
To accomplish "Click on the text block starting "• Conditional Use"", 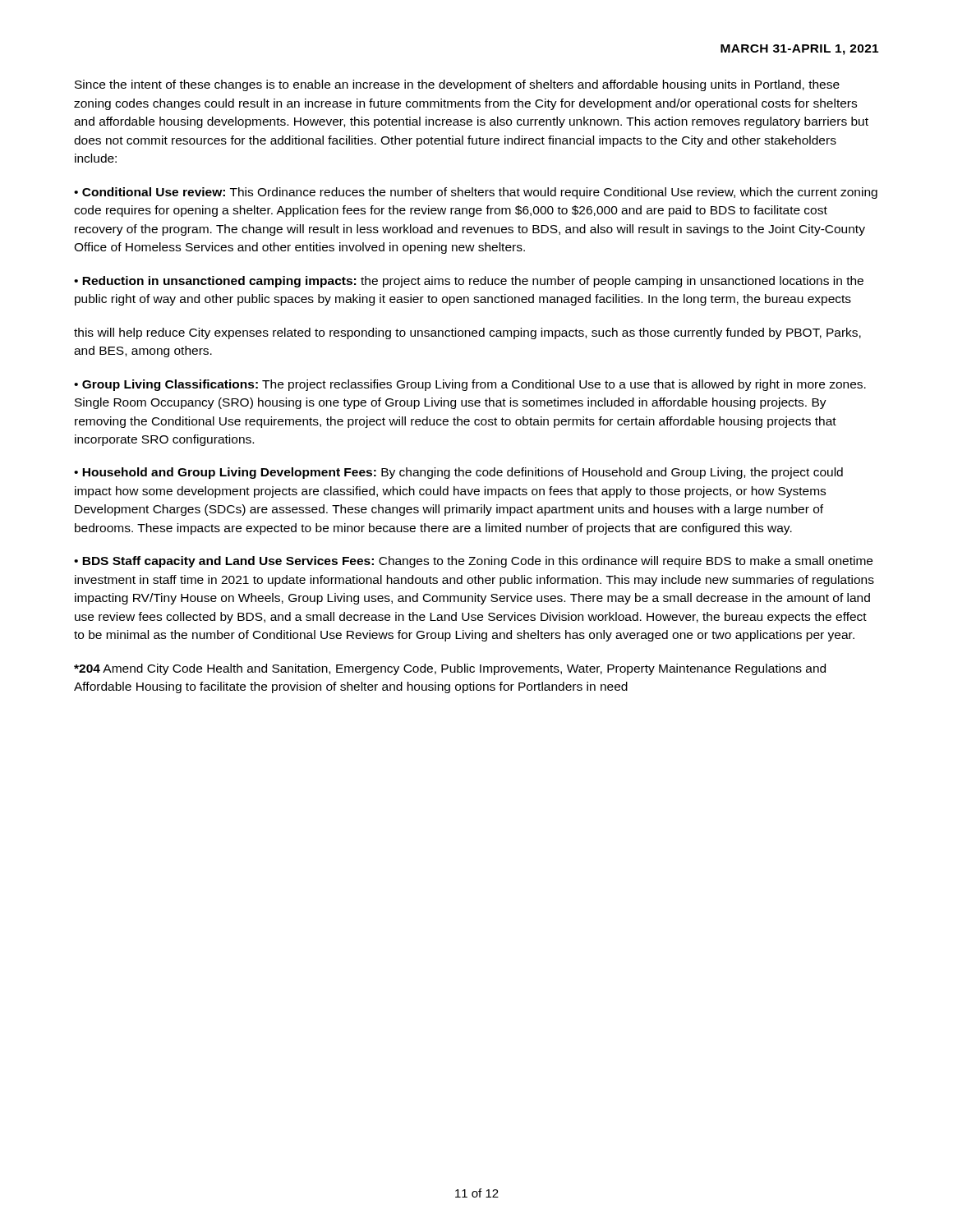I will pyautogui.click(x=476, y=219).
